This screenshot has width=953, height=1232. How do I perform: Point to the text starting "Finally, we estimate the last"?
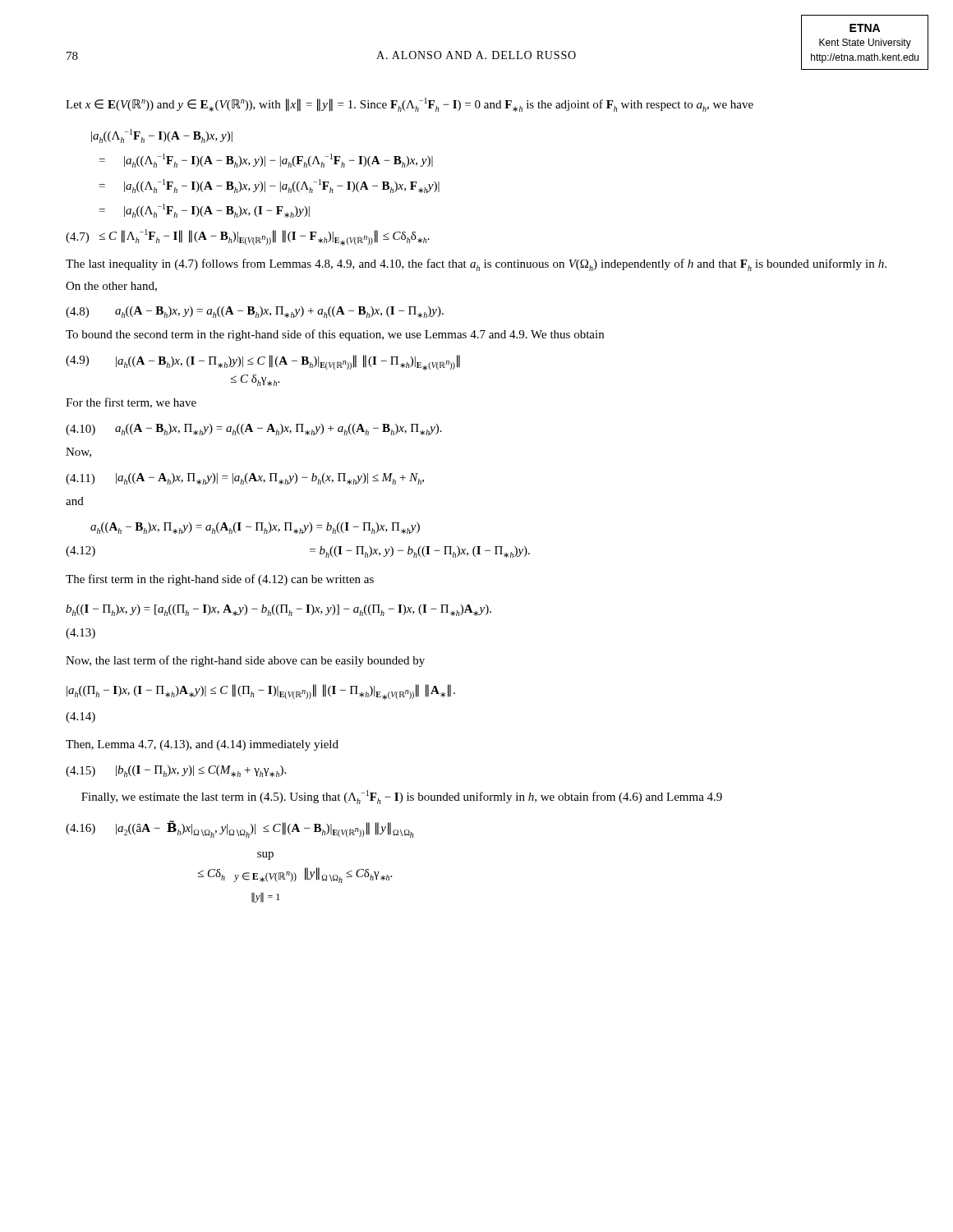pyautogui.click(x=394, y=797)
